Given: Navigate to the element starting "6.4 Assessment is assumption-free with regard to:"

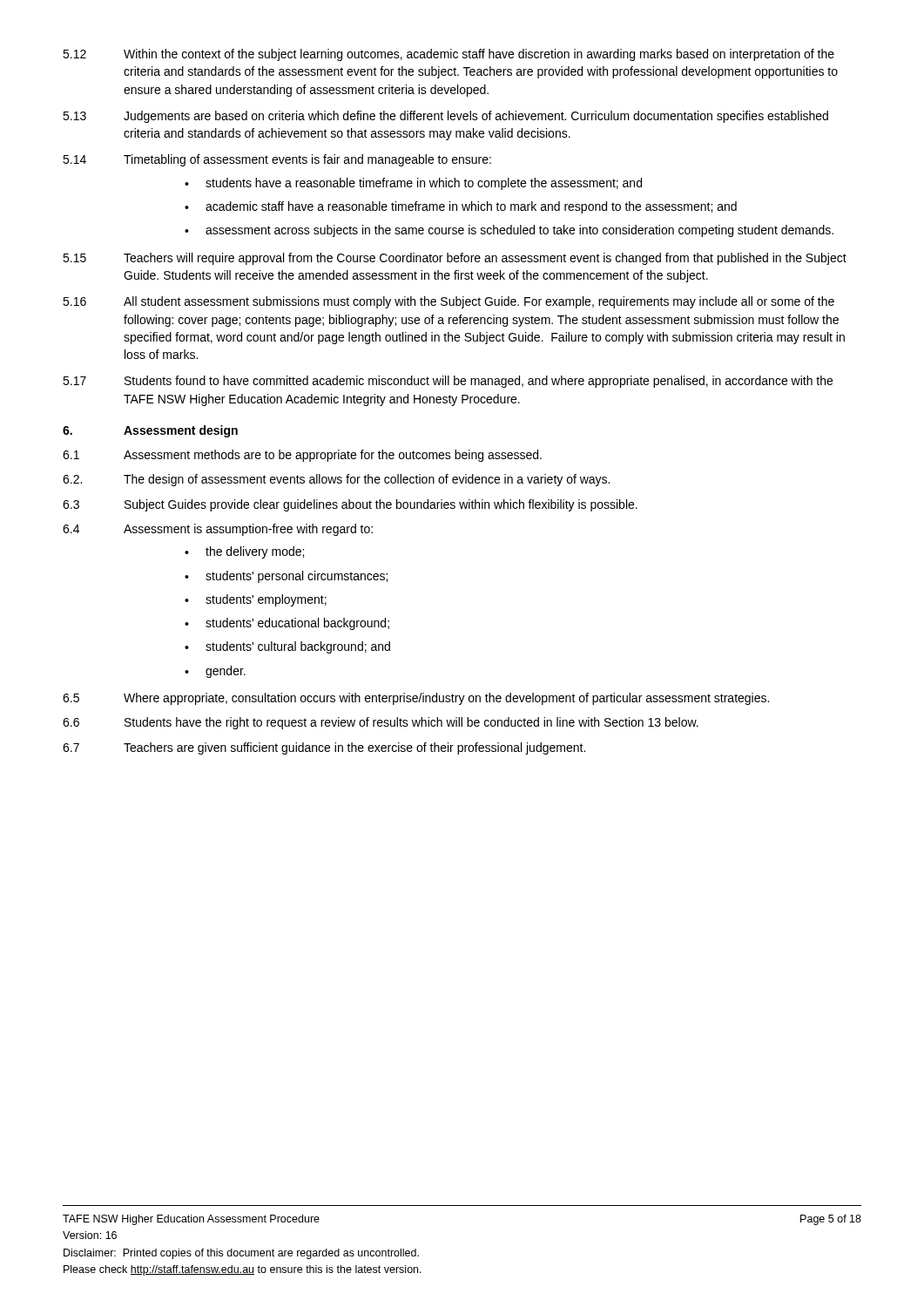Looking at the screenshot, I should (218, 530).
